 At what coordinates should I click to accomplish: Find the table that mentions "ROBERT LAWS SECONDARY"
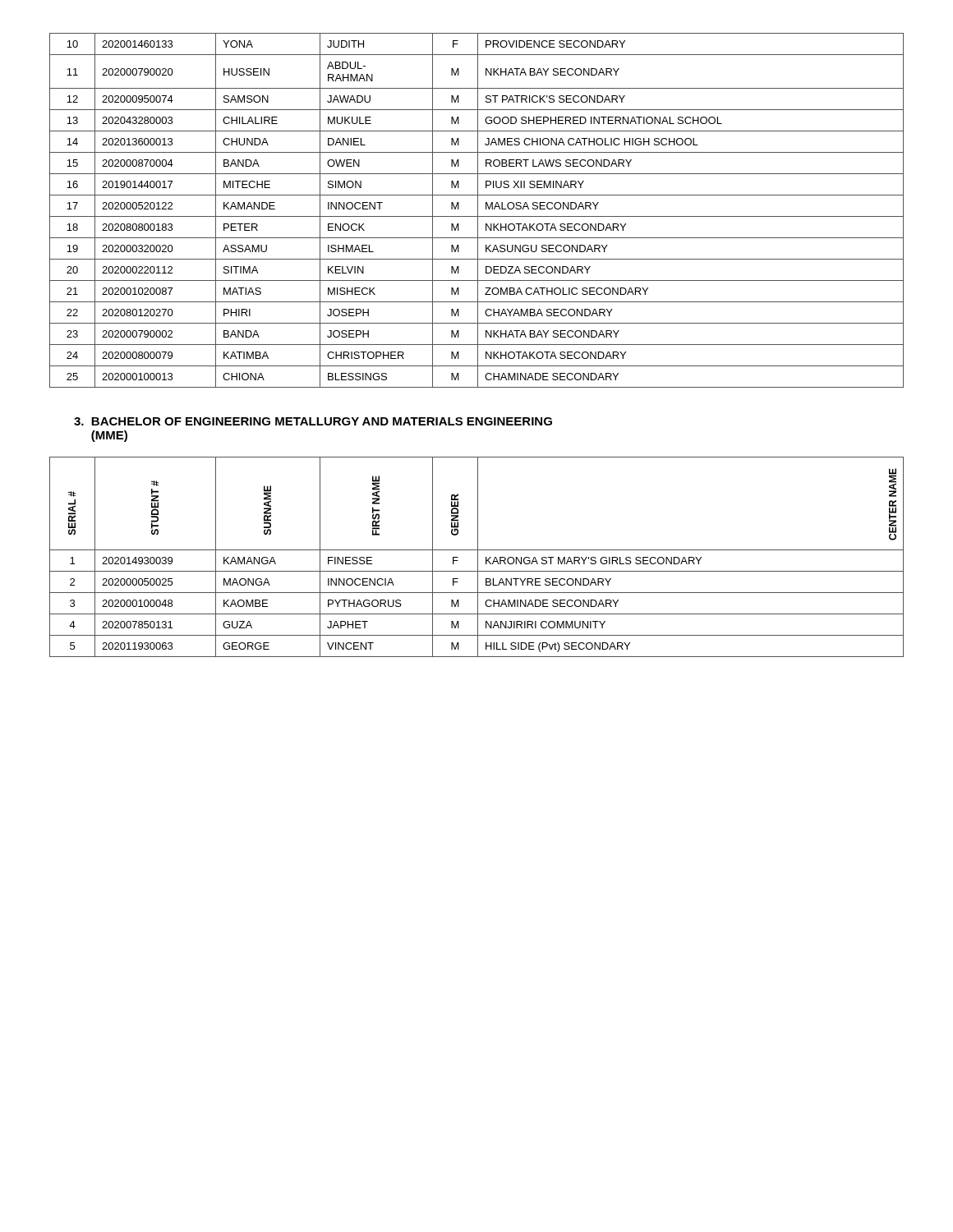tap(476, 210)
